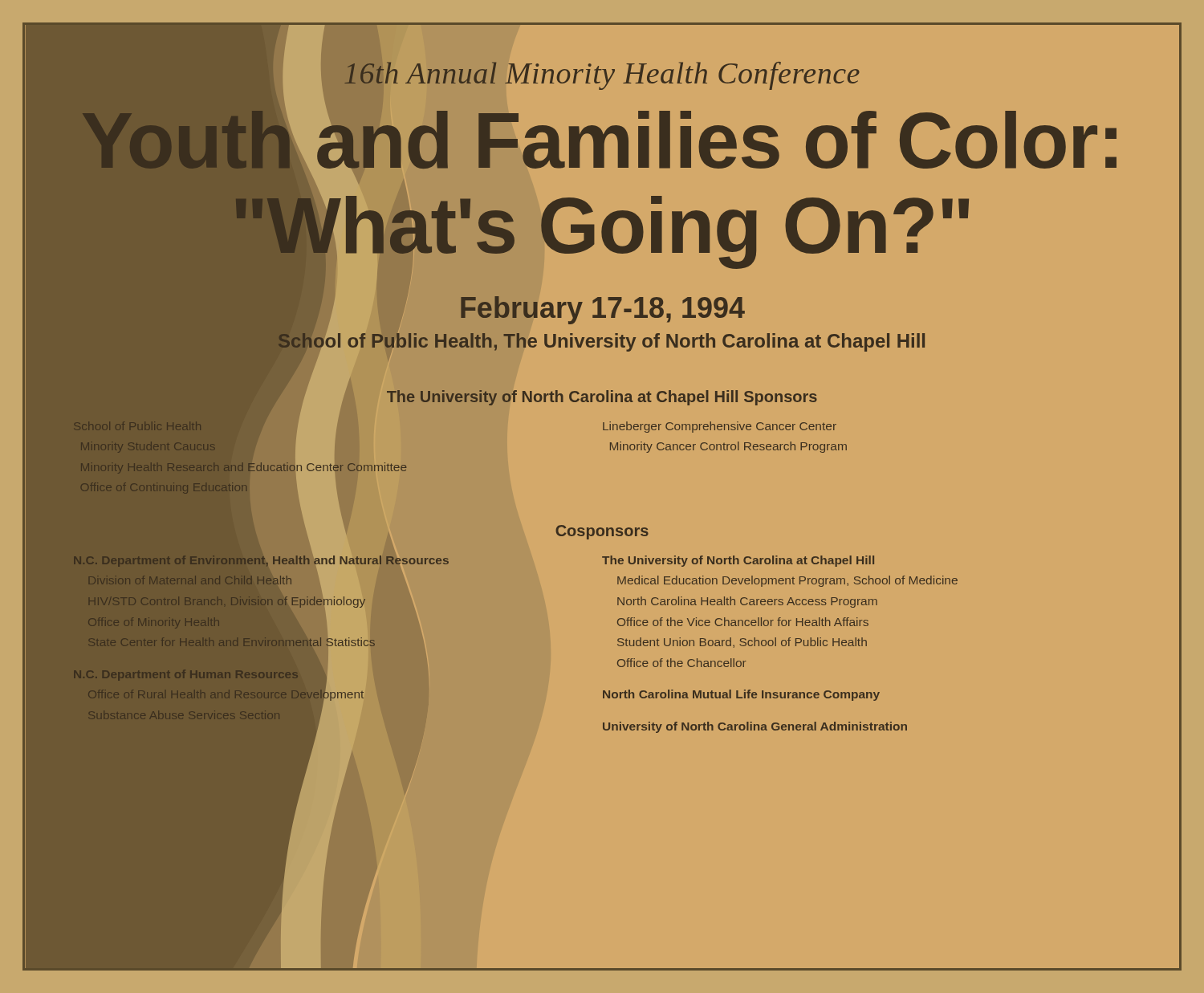Locate the section header with the text "The University of North Carolina"
This screenshot has width=1204, height=993.
pyautogui.click(x=602, y=396)
